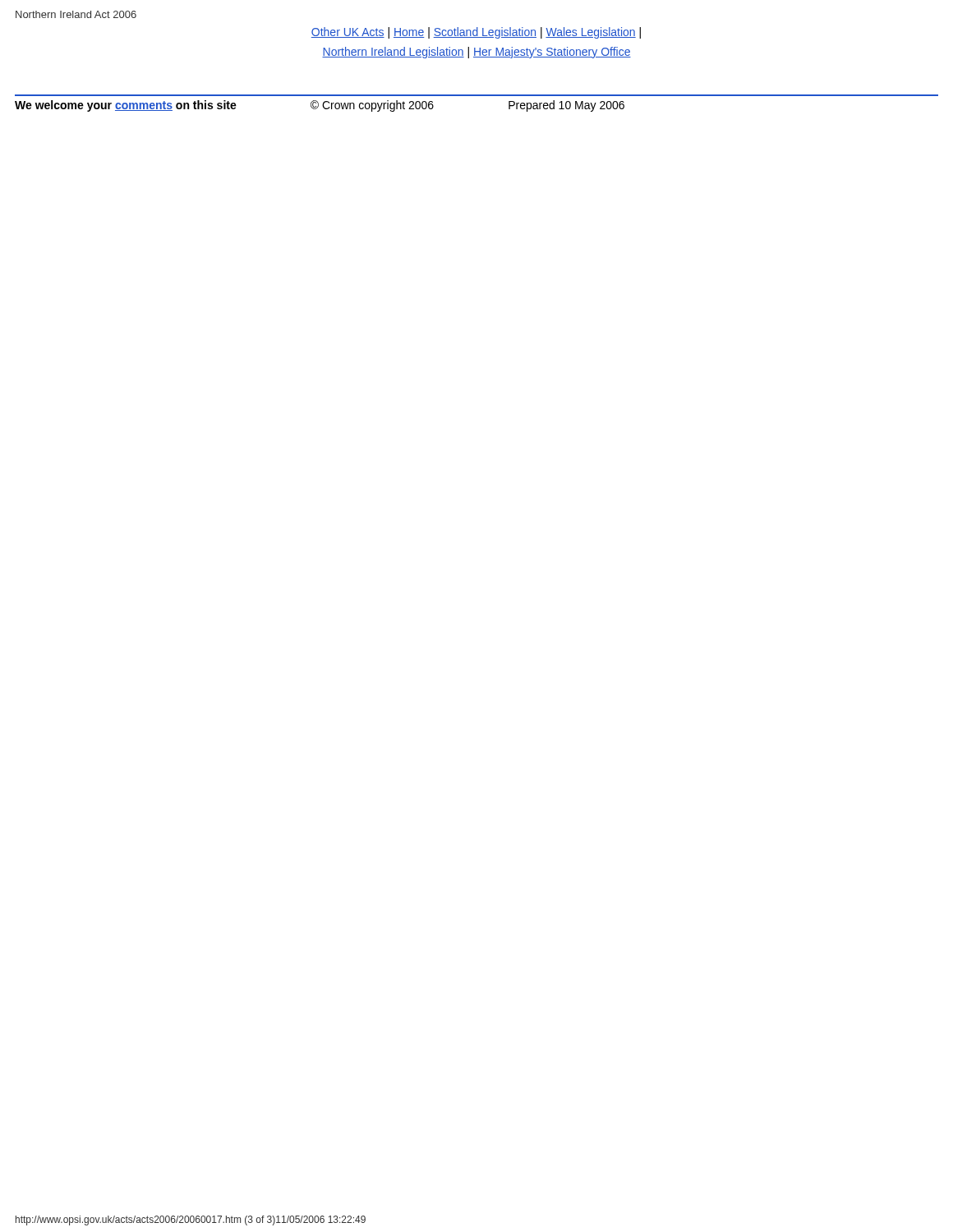The width and height of the screenshot is (953, 1232).
Task: Find the block on this page that starts "Other UK Acts |"
Action: coord(476,42)
